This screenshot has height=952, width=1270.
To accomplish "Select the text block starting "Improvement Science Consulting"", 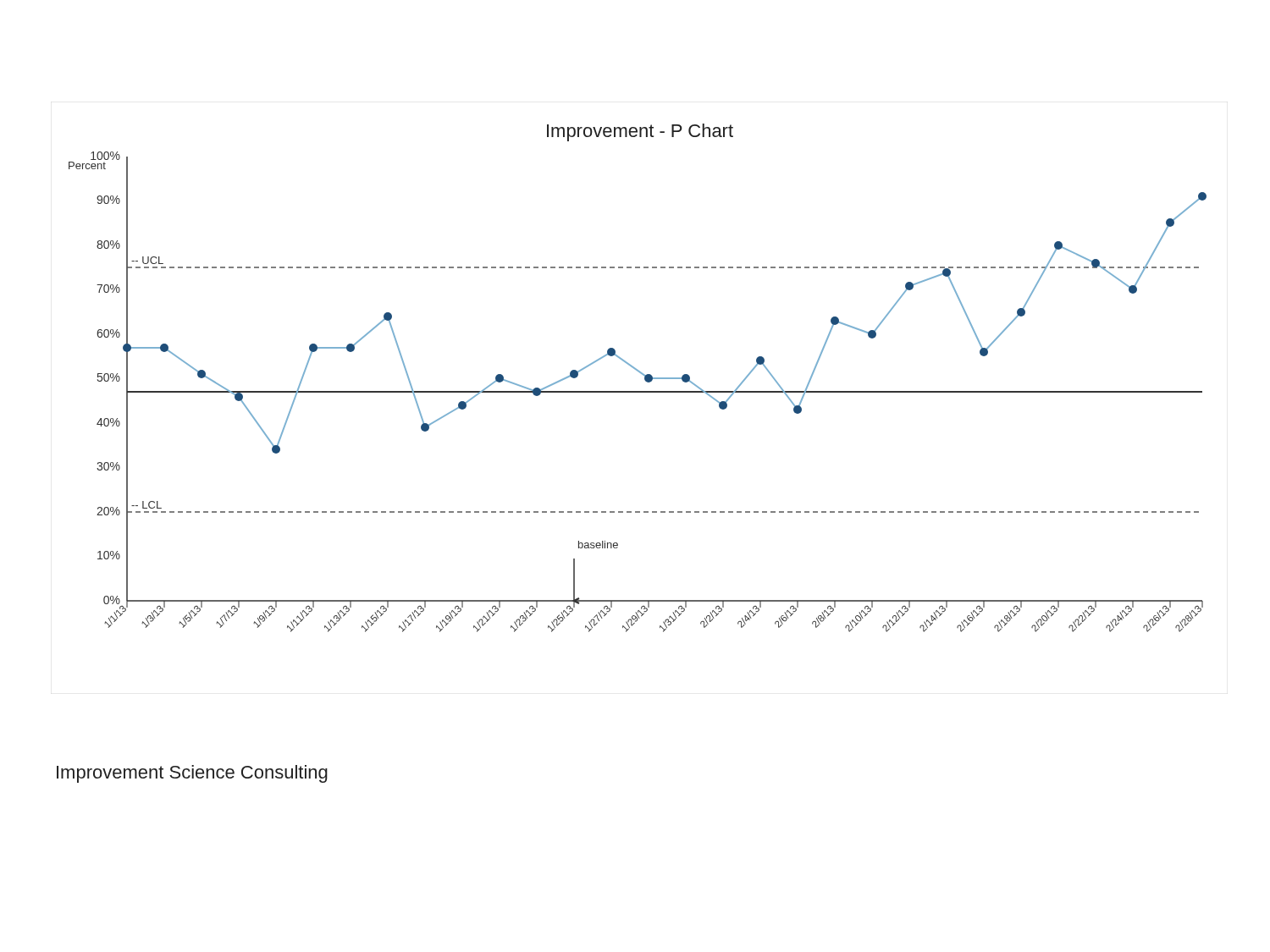I will [192, 772].
